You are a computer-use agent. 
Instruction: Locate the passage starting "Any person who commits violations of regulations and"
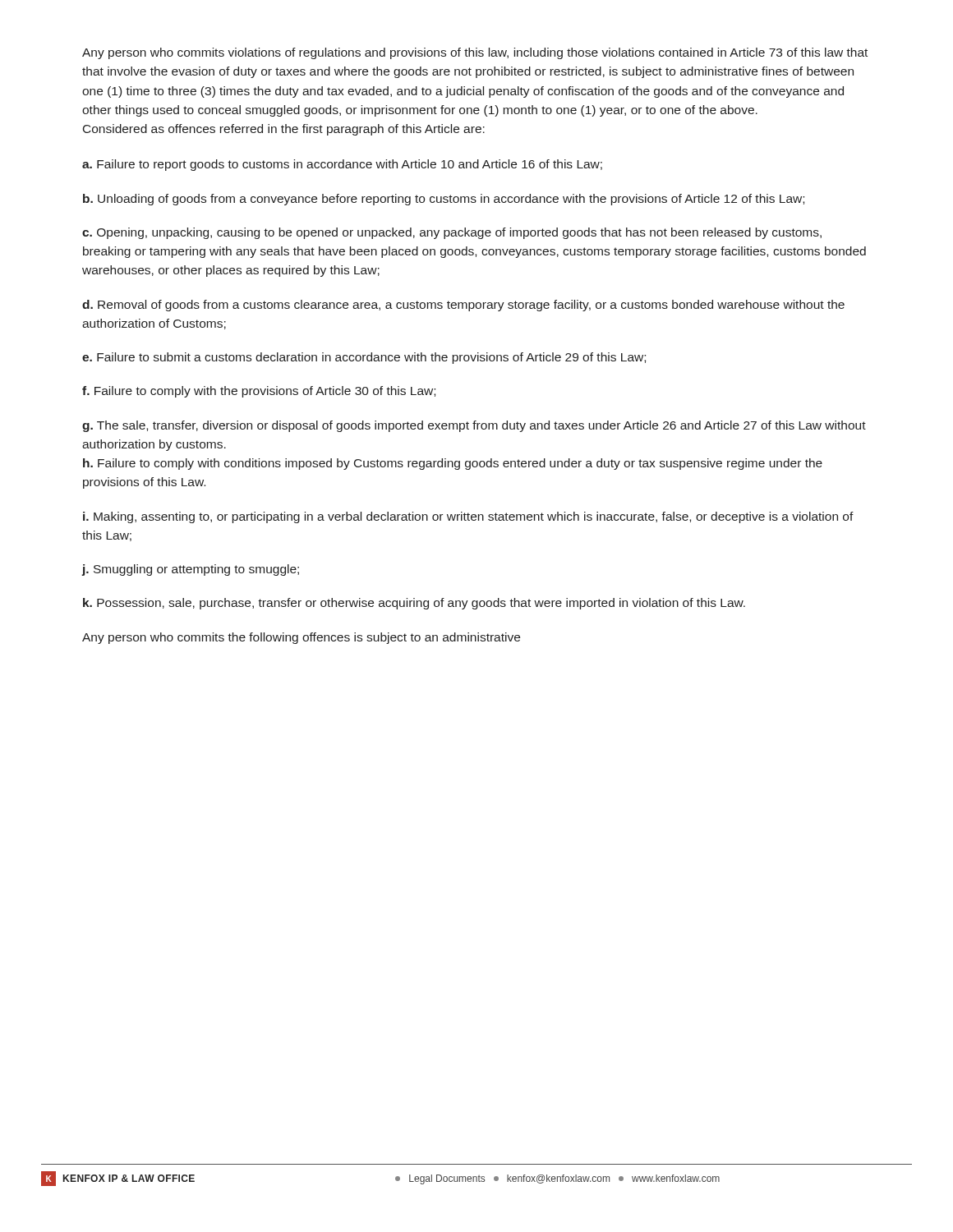click(475, 90)
